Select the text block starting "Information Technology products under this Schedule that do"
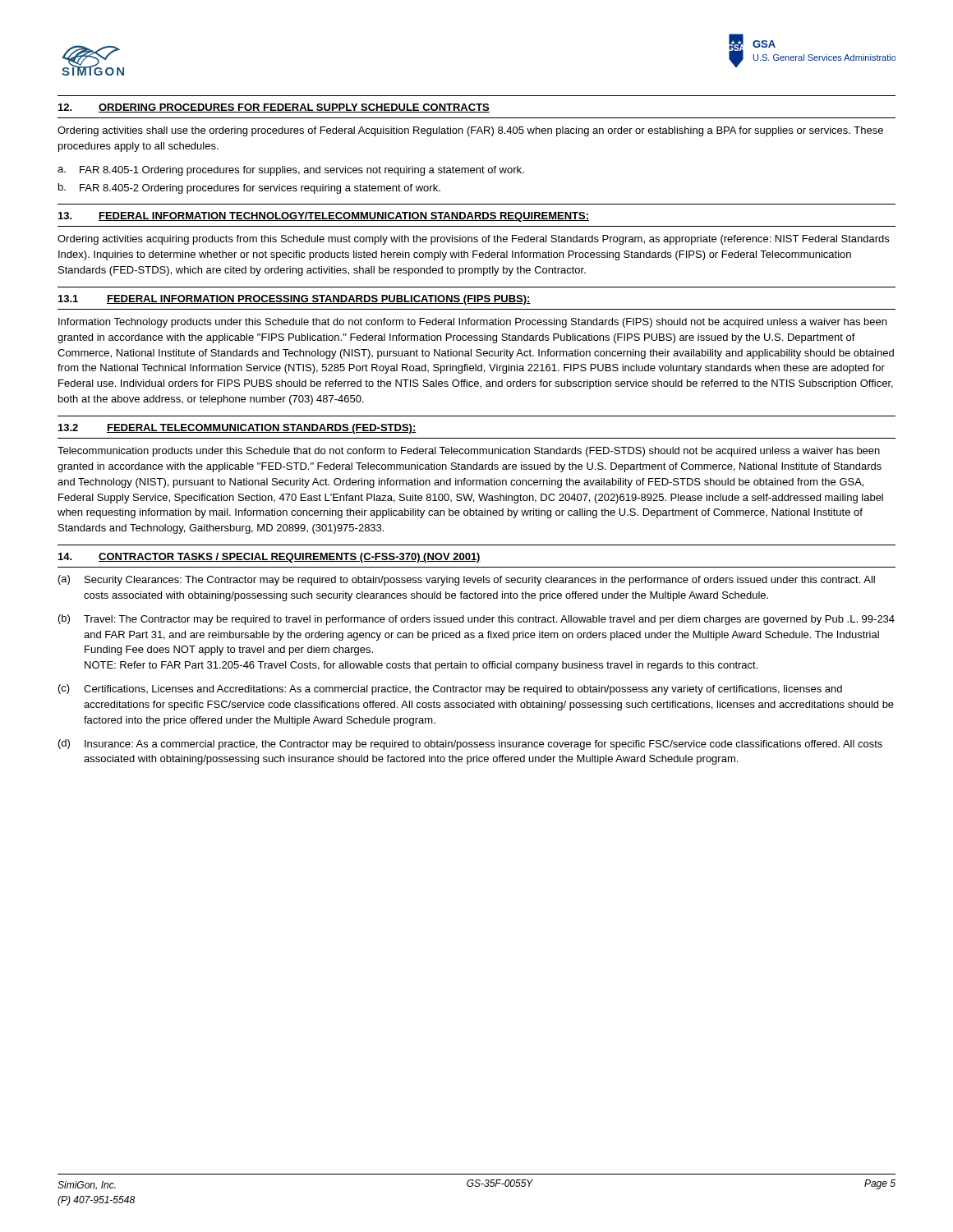Viewport: 953px width, 1232px height. 476,360
